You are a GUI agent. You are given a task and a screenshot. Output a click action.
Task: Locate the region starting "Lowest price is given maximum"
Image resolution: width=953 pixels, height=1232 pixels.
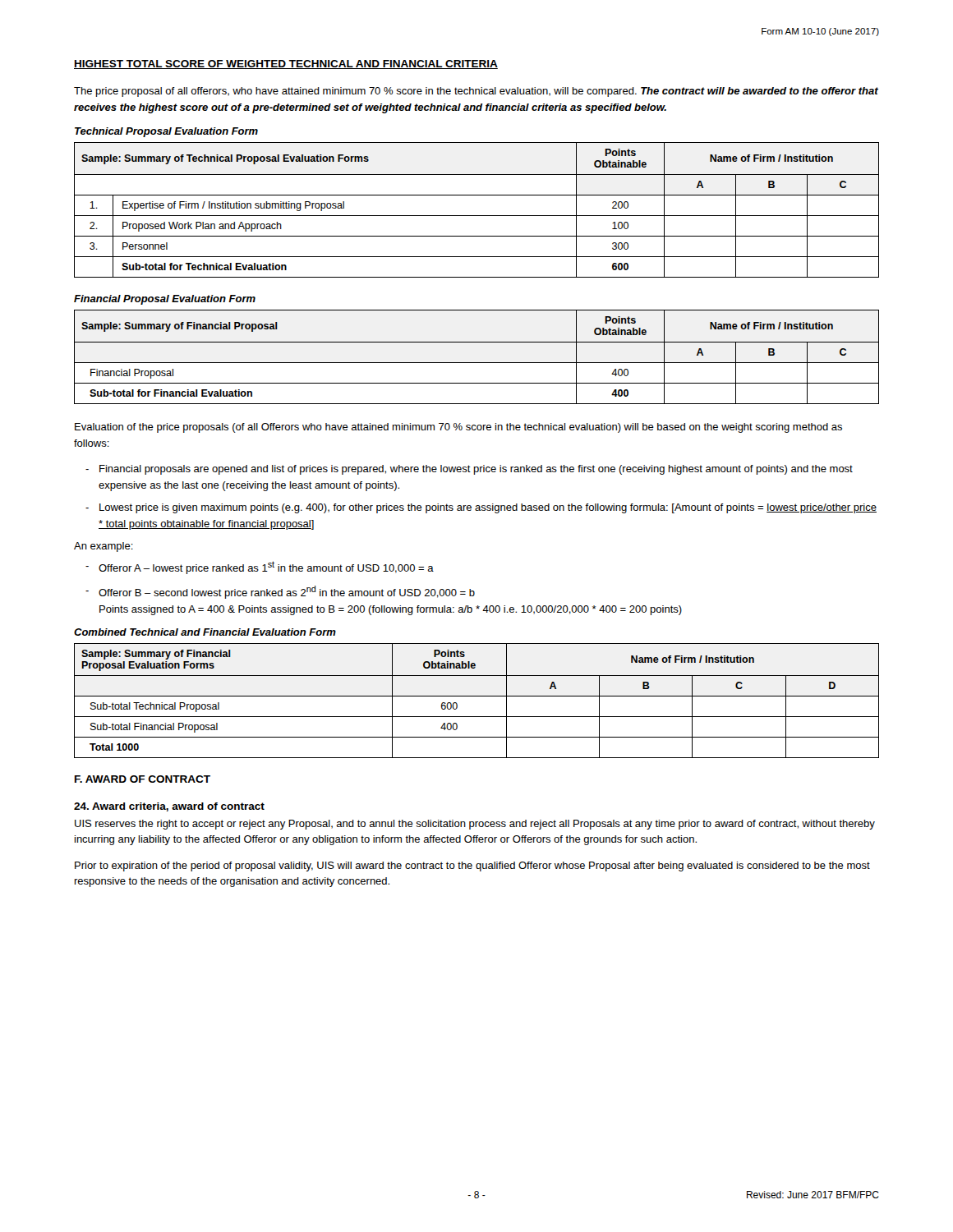(x=488, y=515)
